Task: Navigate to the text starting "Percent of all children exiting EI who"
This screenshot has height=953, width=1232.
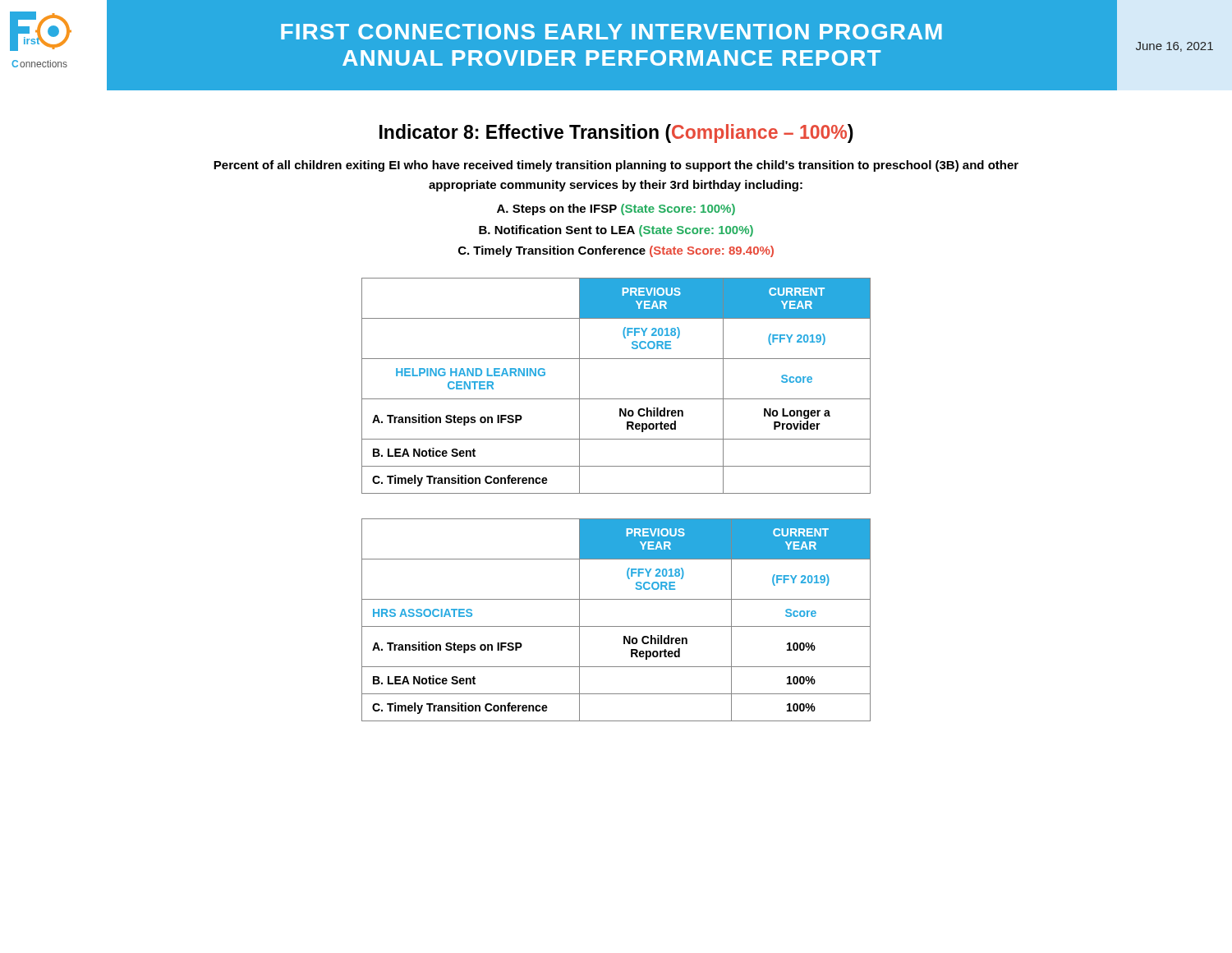Action: (616, 175)
